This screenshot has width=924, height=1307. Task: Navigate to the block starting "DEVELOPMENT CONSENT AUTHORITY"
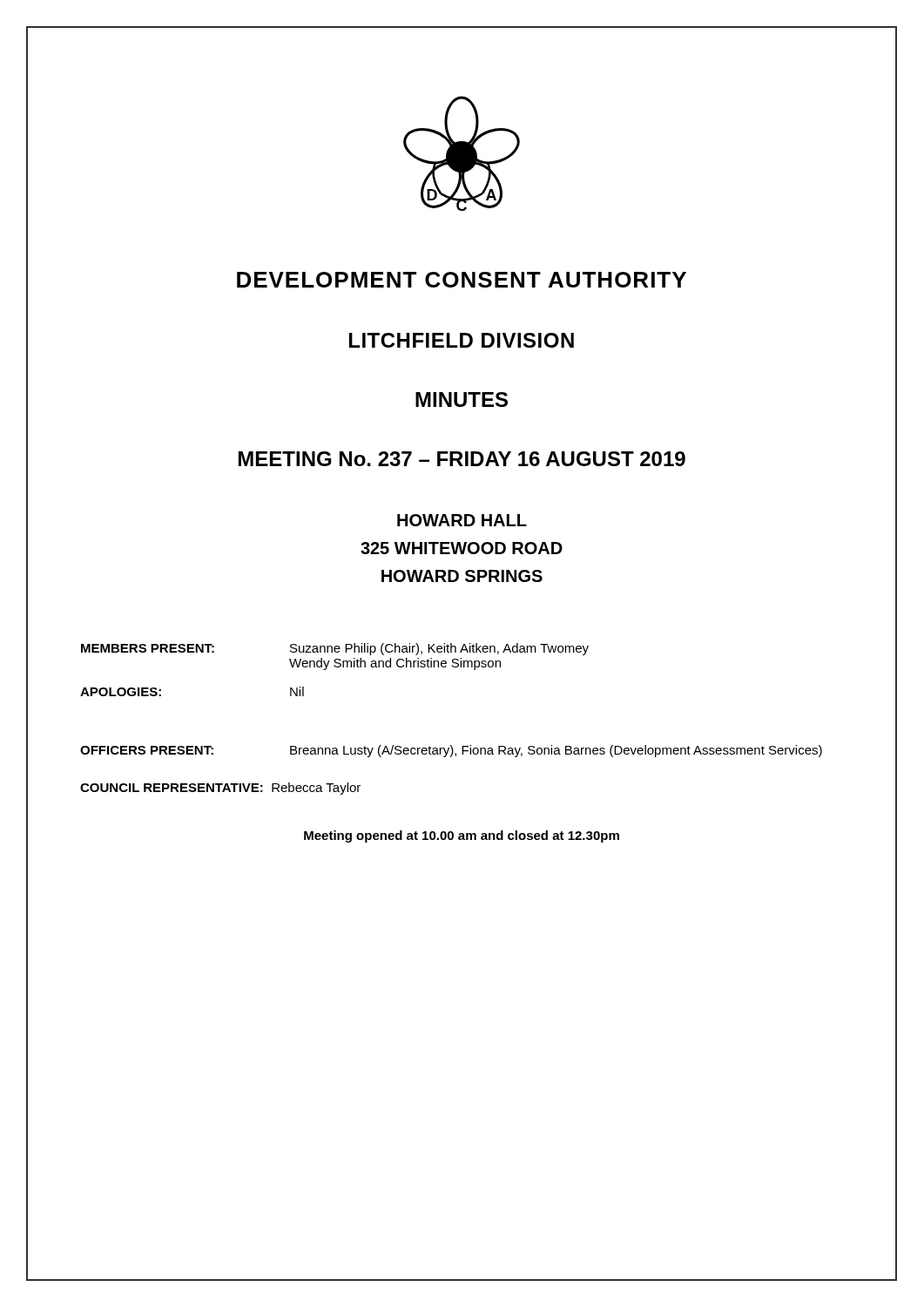pos(462,280)
